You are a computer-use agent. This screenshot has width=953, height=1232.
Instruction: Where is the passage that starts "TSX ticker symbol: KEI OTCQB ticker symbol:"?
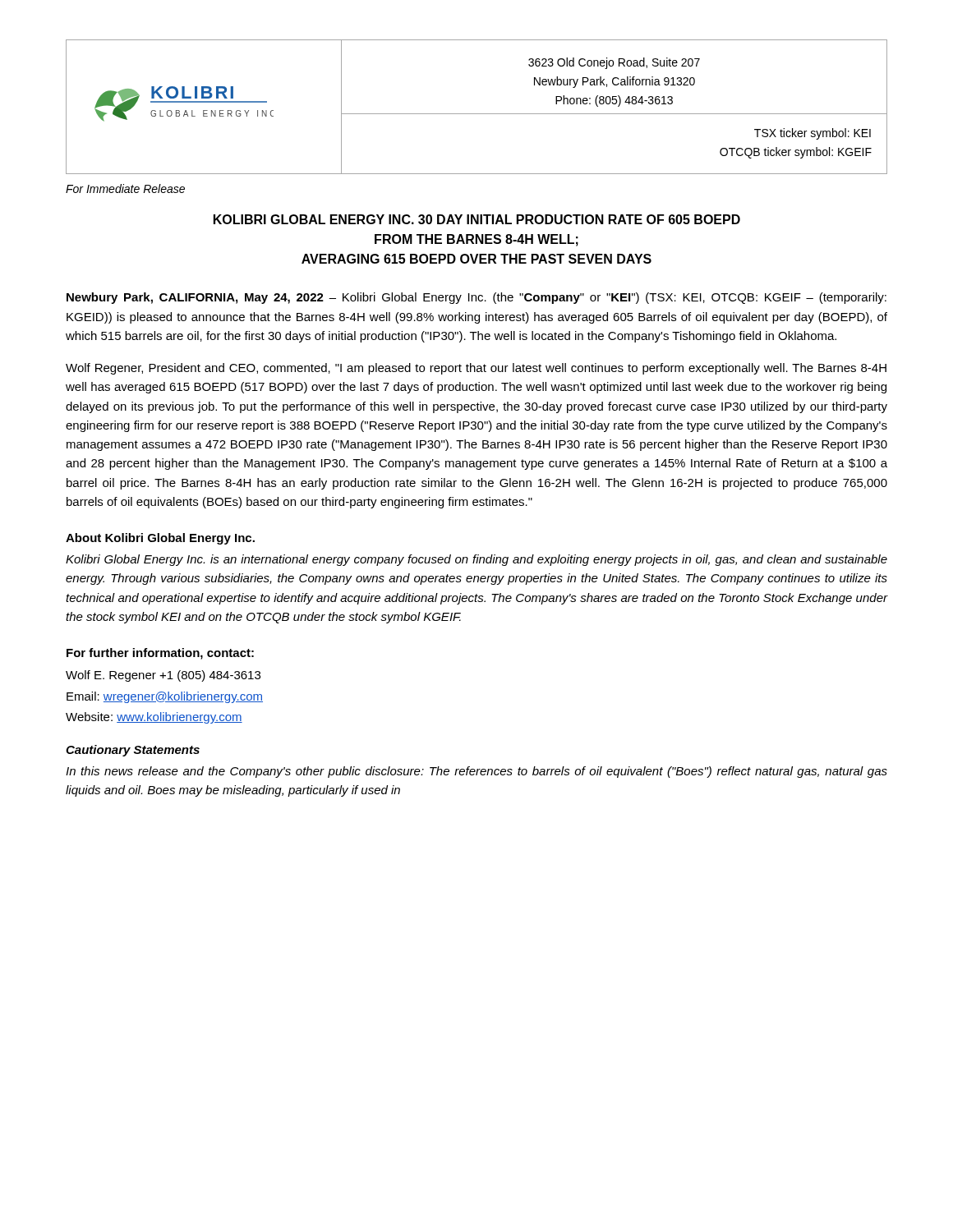coord(796,143)
